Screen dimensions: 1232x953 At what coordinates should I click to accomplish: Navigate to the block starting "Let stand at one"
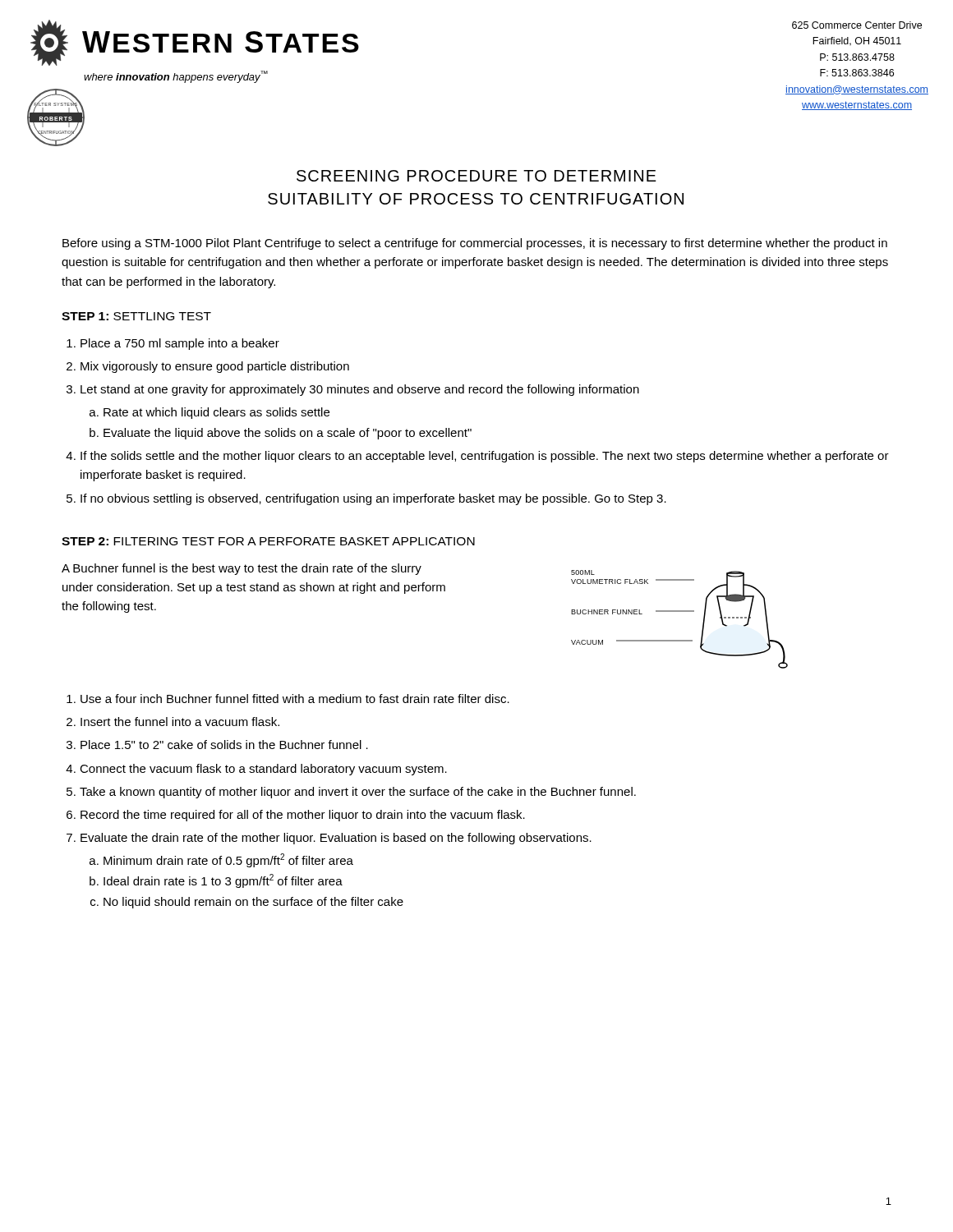(x=360, y=390)
